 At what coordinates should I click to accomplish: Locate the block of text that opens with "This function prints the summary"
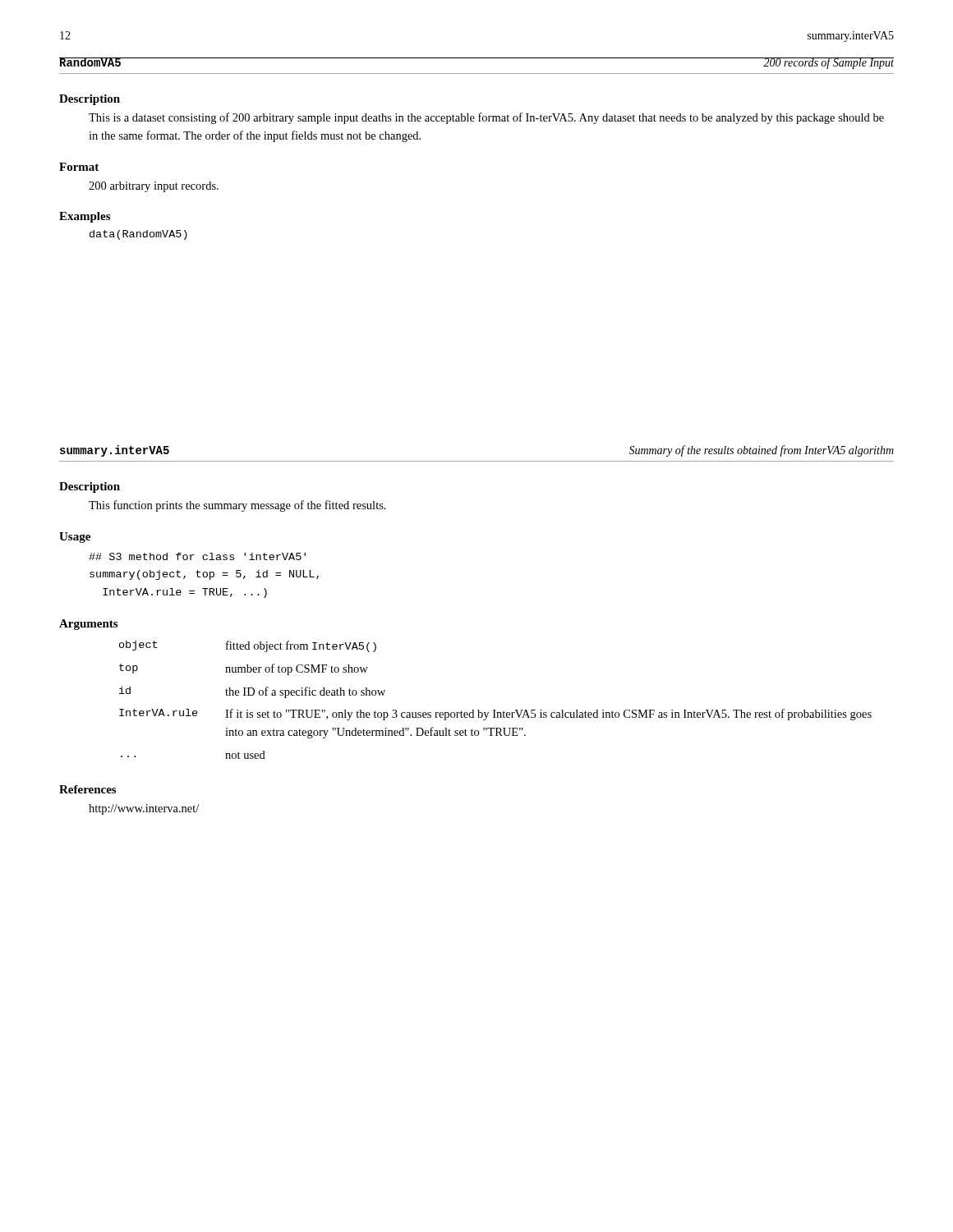tap(238, 505)
